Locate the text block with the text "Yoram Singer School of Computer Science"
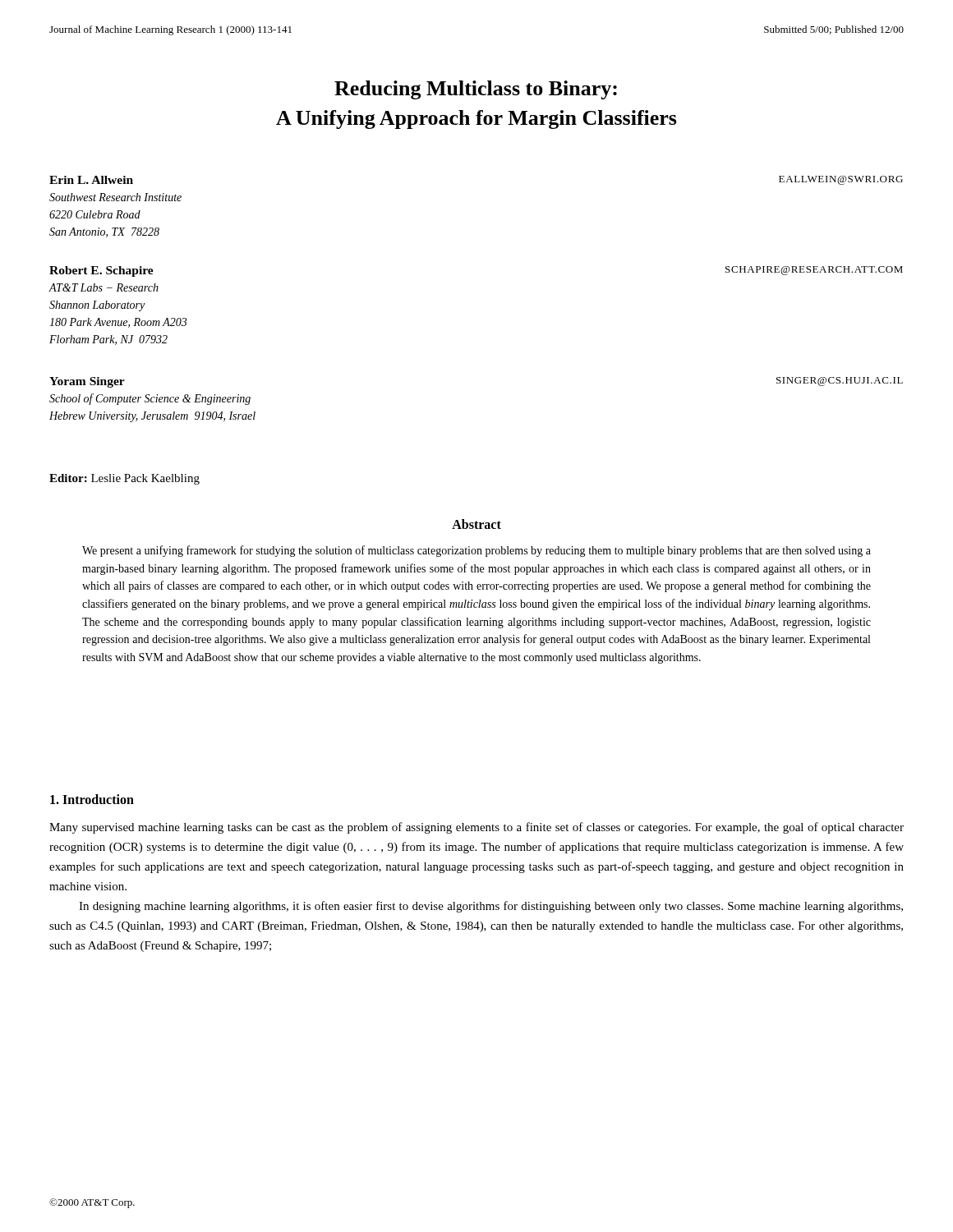The image size is (953, 1232). pos(152,399)
